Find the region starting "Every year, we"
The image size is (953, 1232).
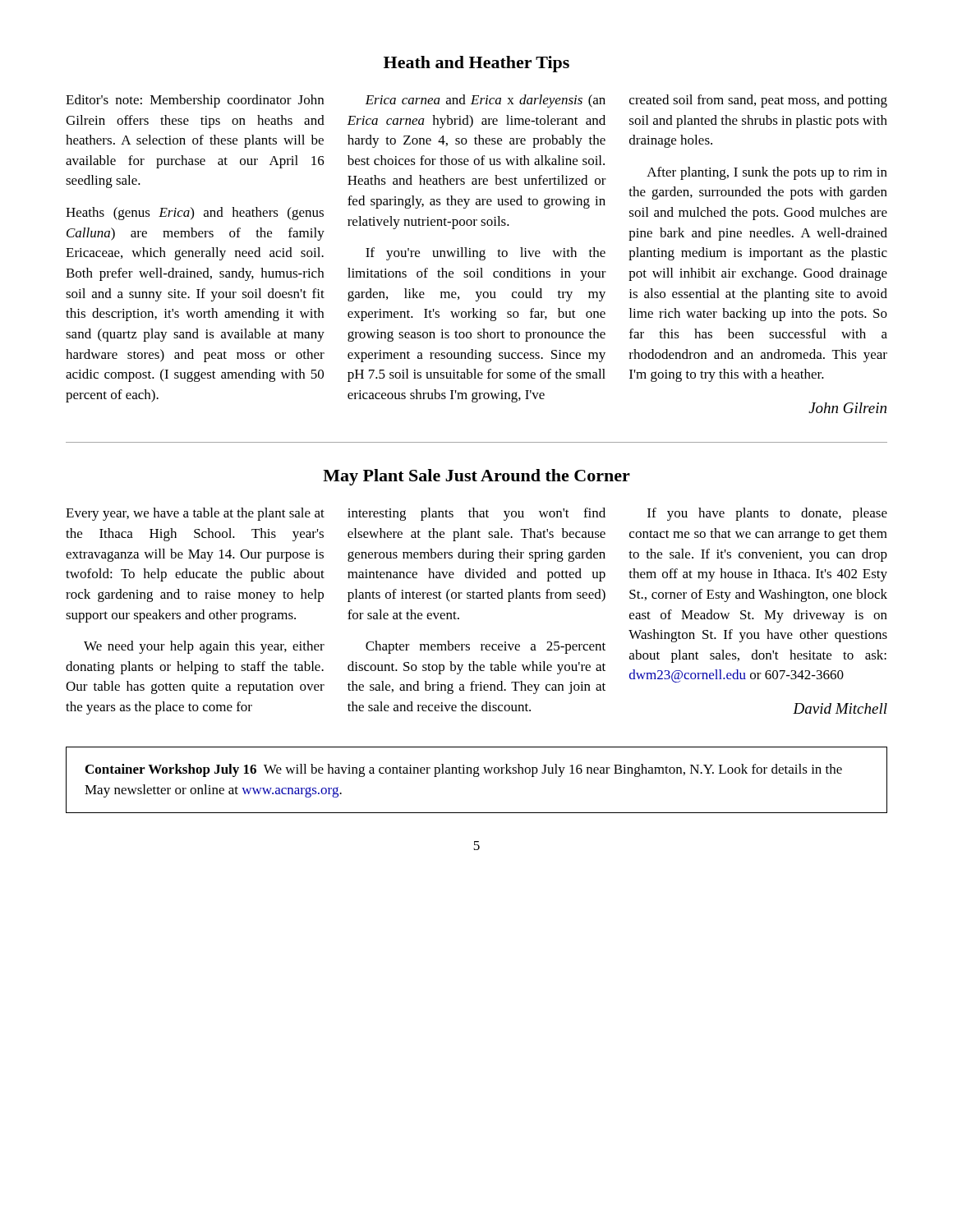pyautogui.click(x=195, y=611)
